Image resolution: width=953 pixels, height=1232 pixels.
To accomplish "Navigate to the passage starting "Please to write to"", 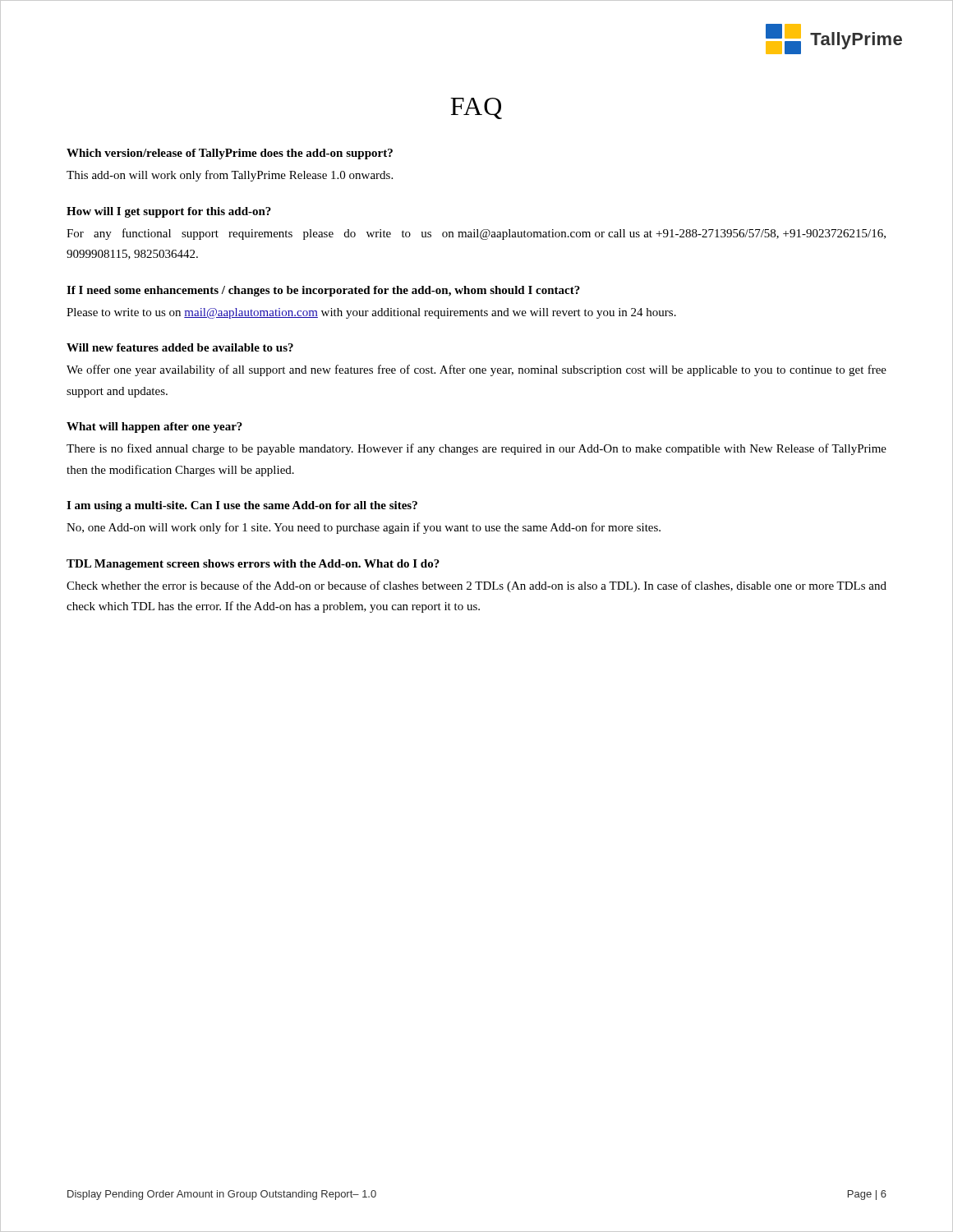I will click(372, 312).
